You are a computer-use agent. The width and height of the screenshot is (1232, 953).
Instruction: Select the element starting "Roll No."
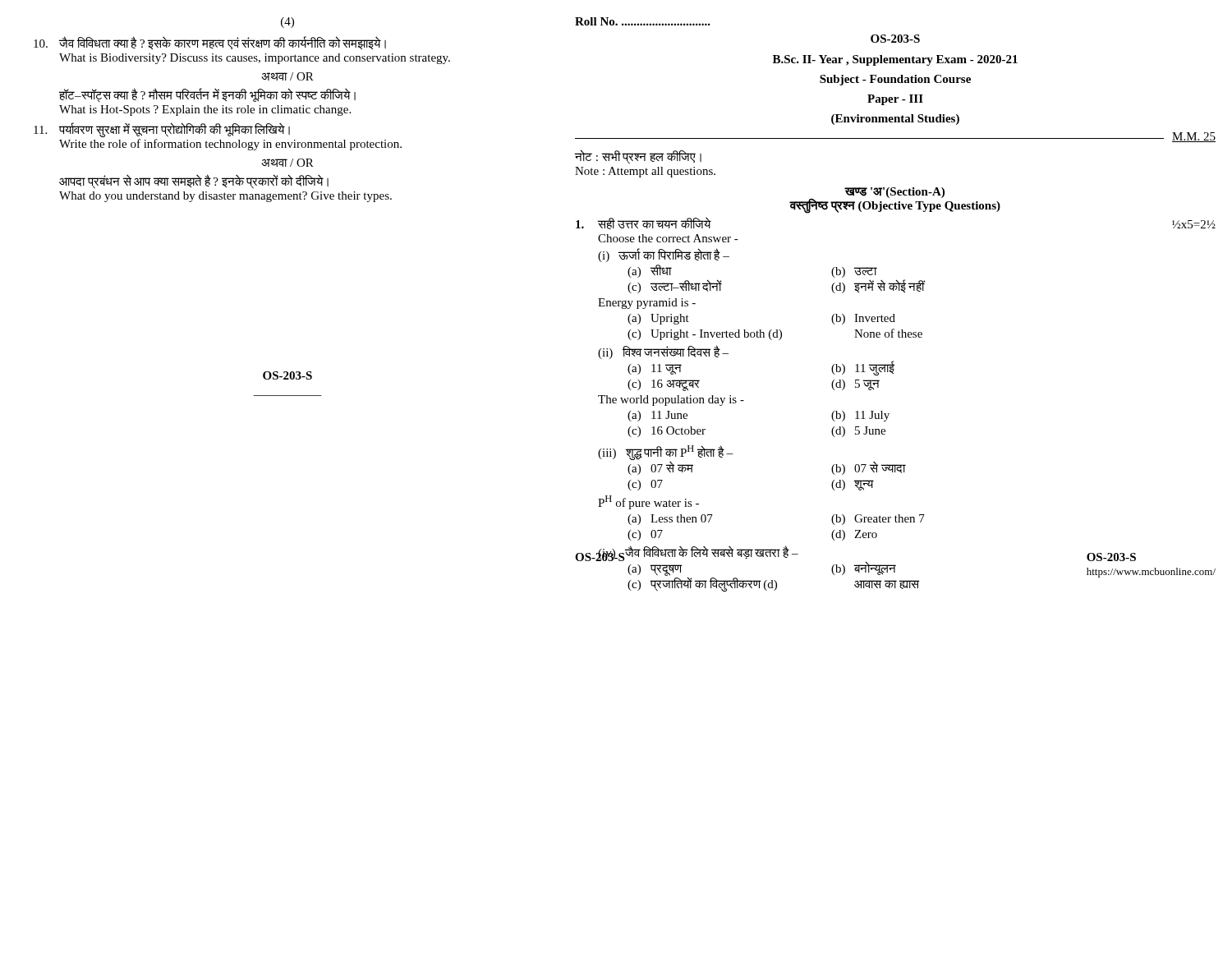(x=643, y=21)
